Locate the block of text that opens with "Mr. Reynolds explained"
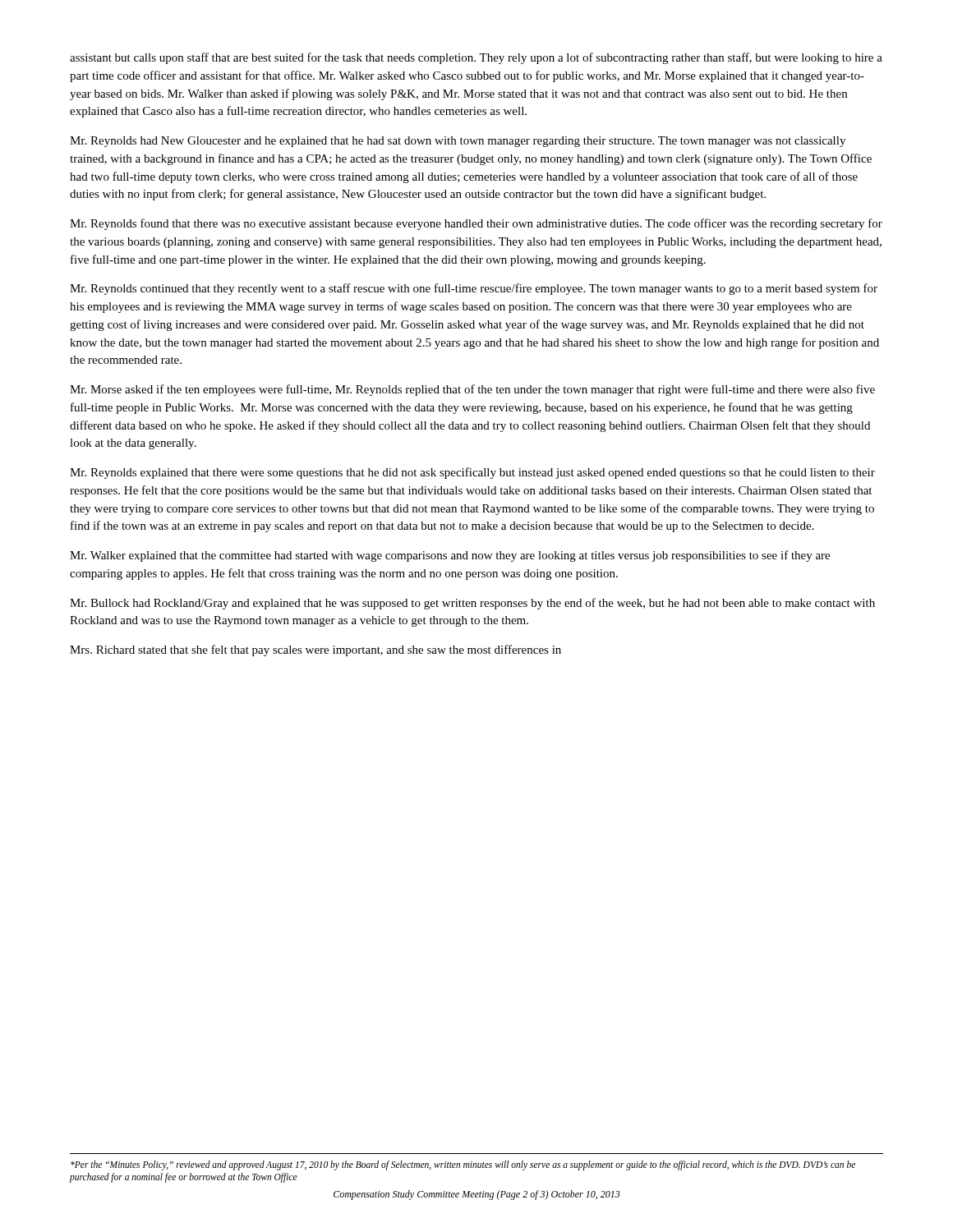This screenshot has width=953, height=1232. coord(472,499)
